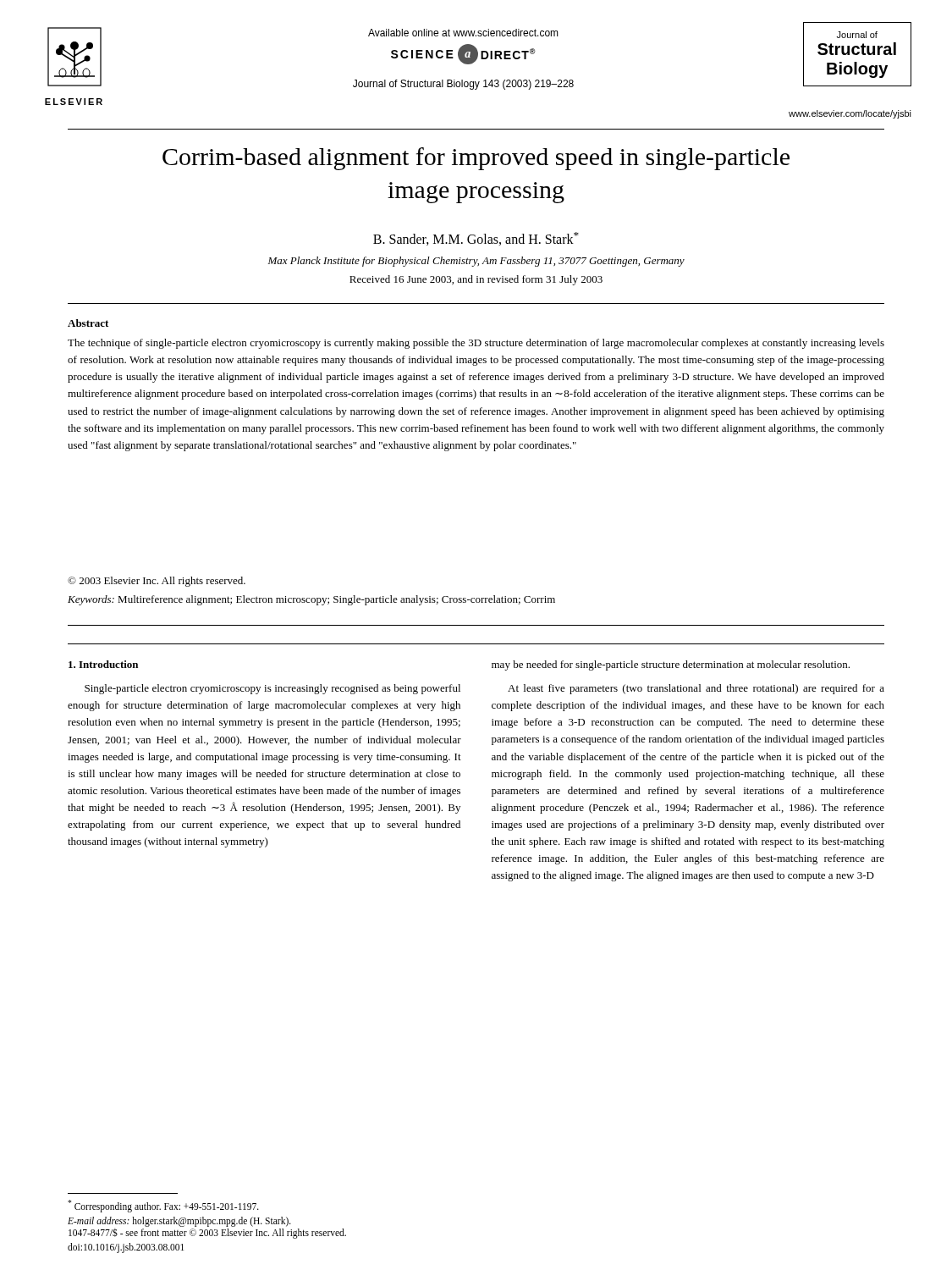This screenshot has height=1270, width=952.
Task: Find the element starting "Keywords: Multireference alignment; Electron microscopy;"
Action: coord(312,599)
